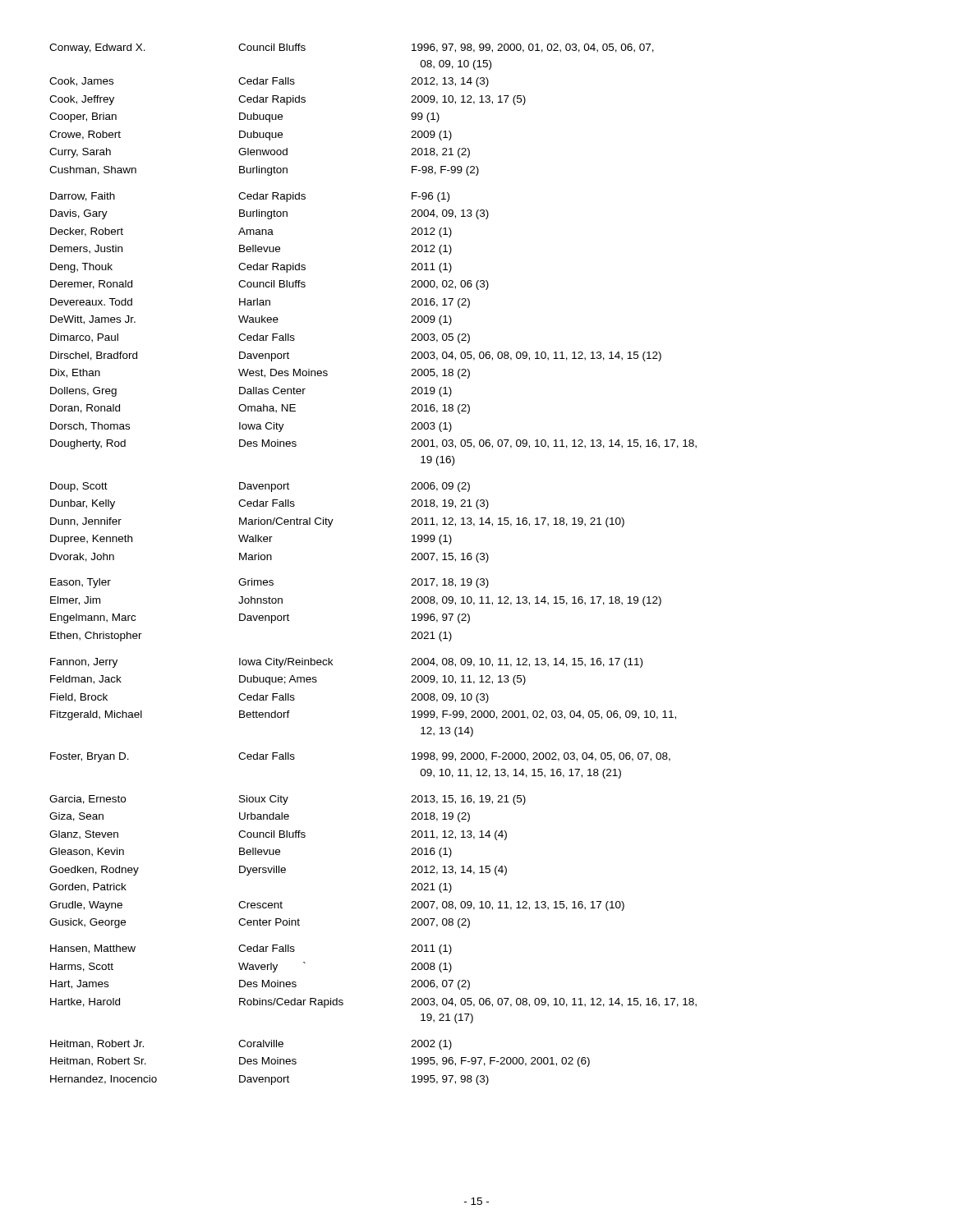Select the list item that reads "Elmer, Jim Johnston 2008, 09, 10,"
The width and height of the screenshot is (953, 1232).
[x=476, y=600]
